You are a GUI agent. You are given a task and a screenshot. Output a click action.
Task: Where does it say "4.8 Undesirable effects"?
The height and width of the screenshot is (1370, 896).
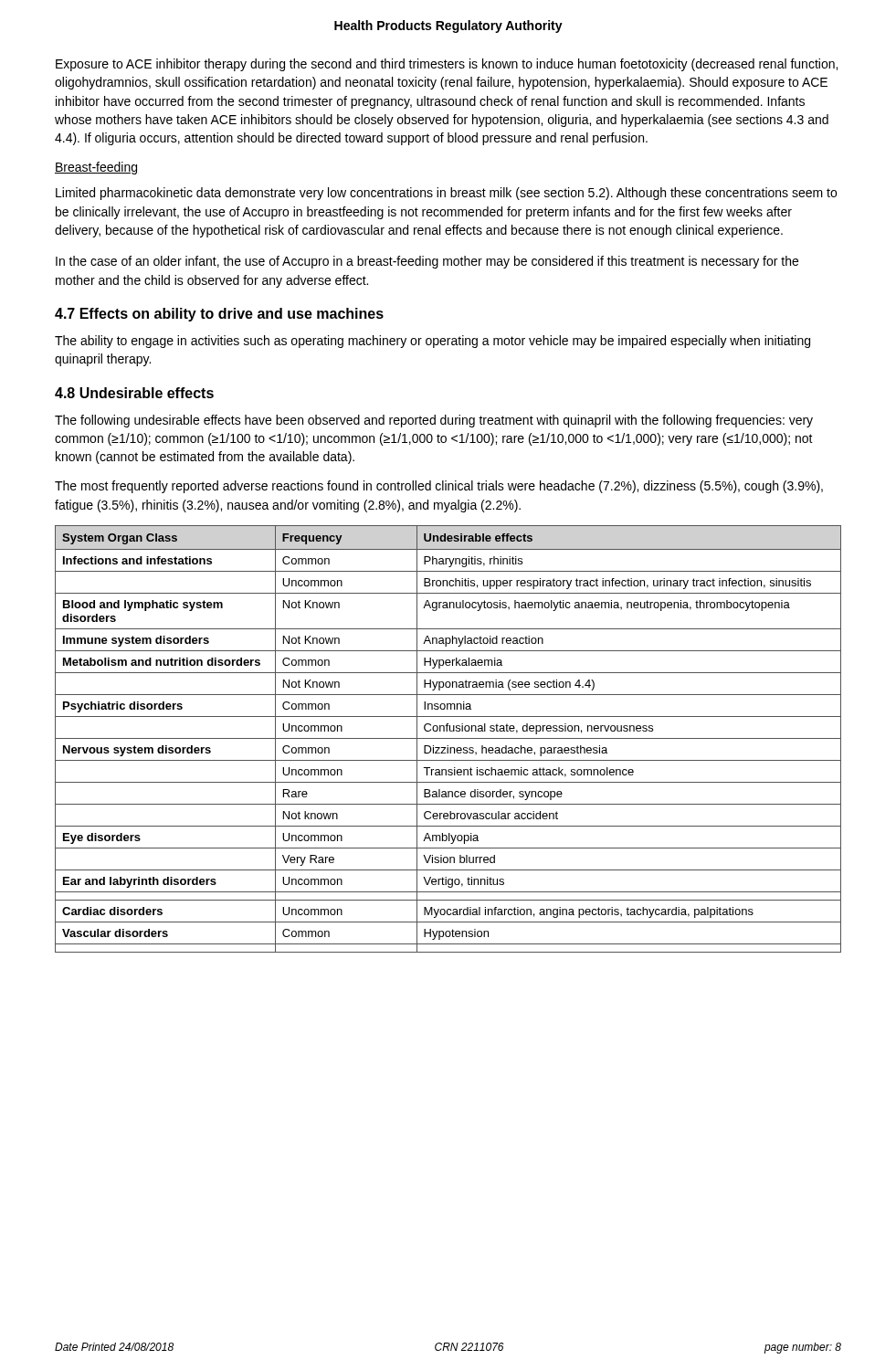(x=134, y=393)
